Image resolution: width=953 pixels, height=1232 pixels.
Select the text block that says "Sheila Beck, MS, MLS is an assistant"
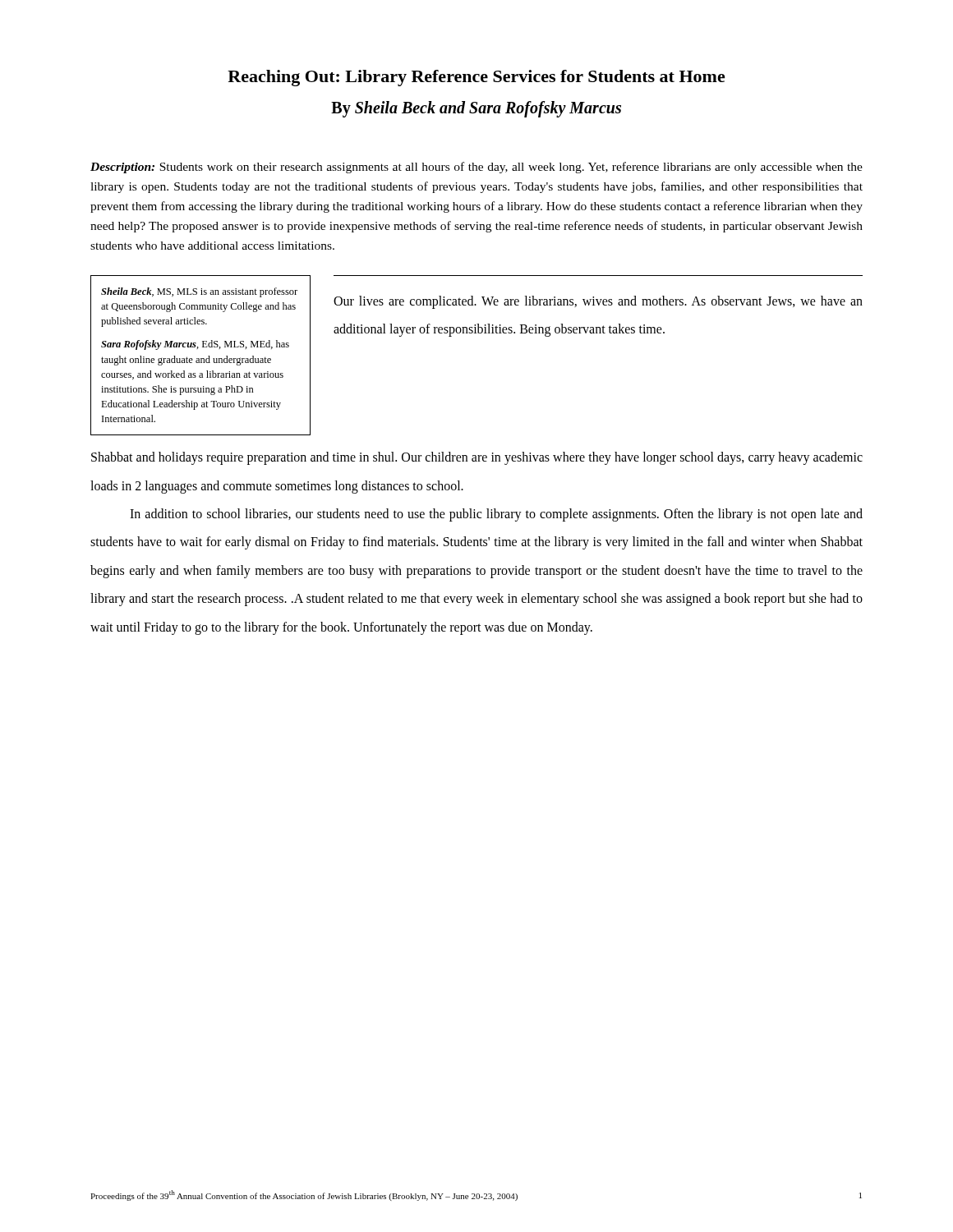coord(200,355)
